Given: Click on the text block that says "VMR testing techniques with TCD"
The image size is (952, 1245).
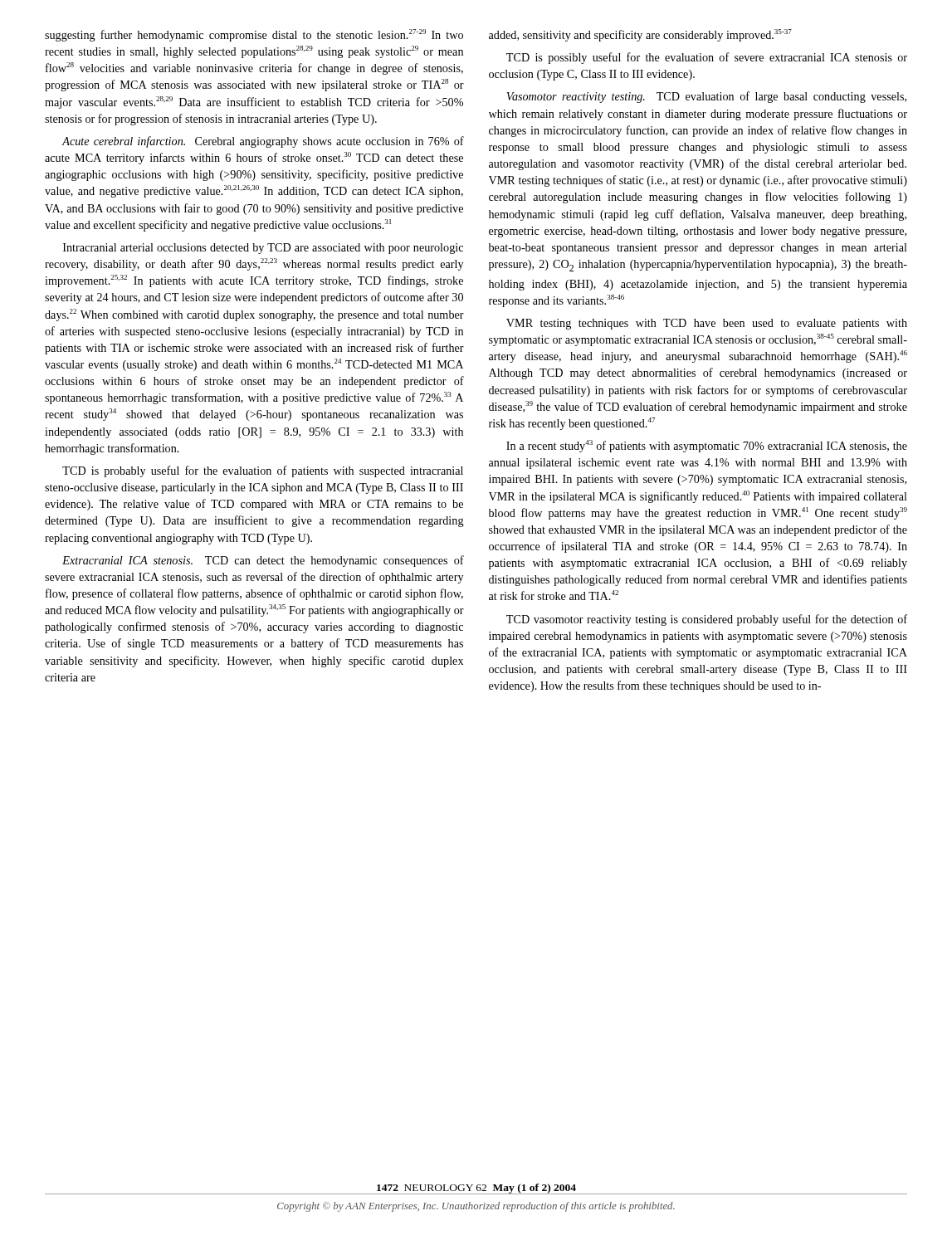Looking at the screenshot, I should click(698, 373).
